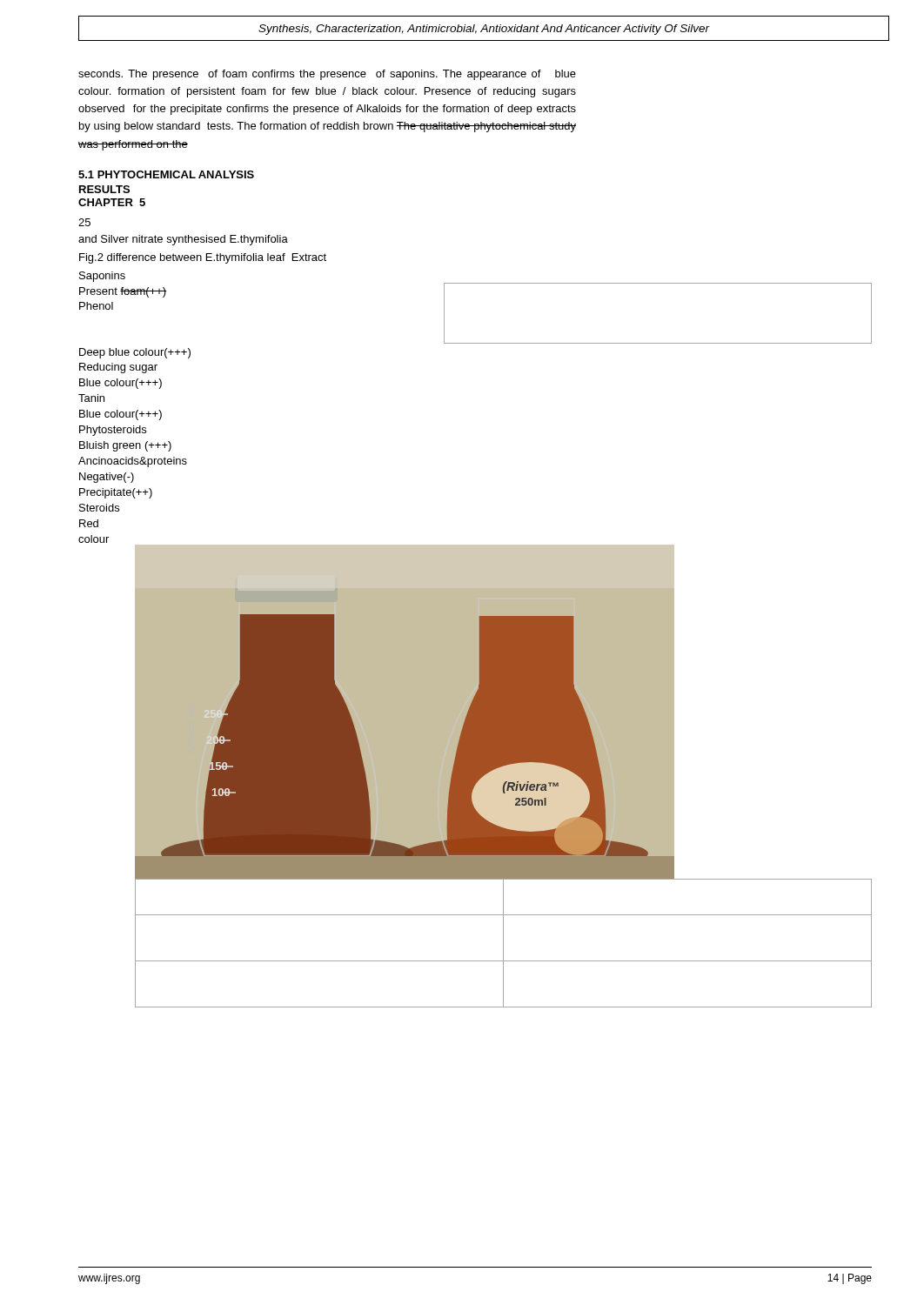Find a table

503,943
